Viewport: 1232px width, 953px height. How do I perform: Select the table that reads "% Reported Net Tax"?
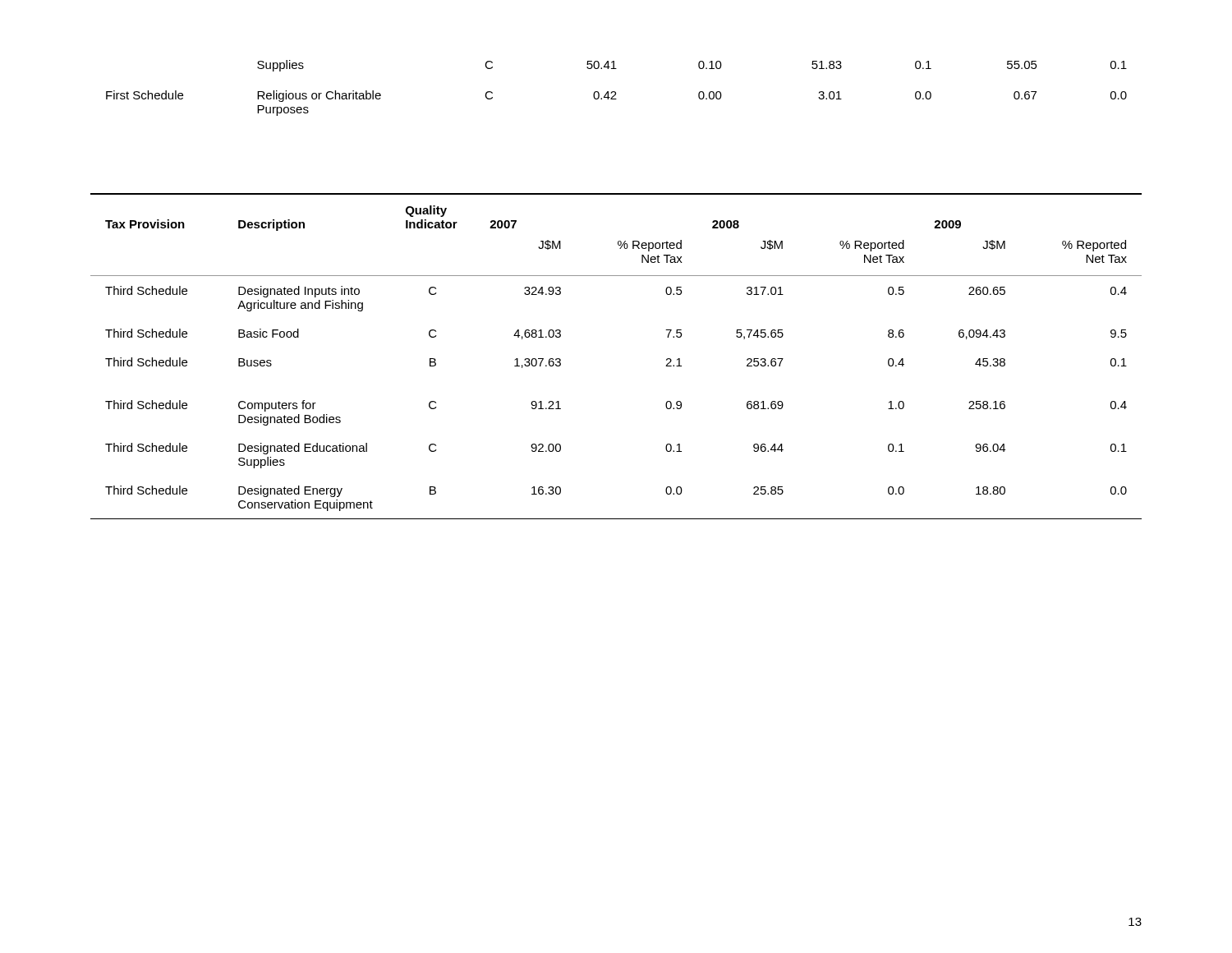pos(616,356)
